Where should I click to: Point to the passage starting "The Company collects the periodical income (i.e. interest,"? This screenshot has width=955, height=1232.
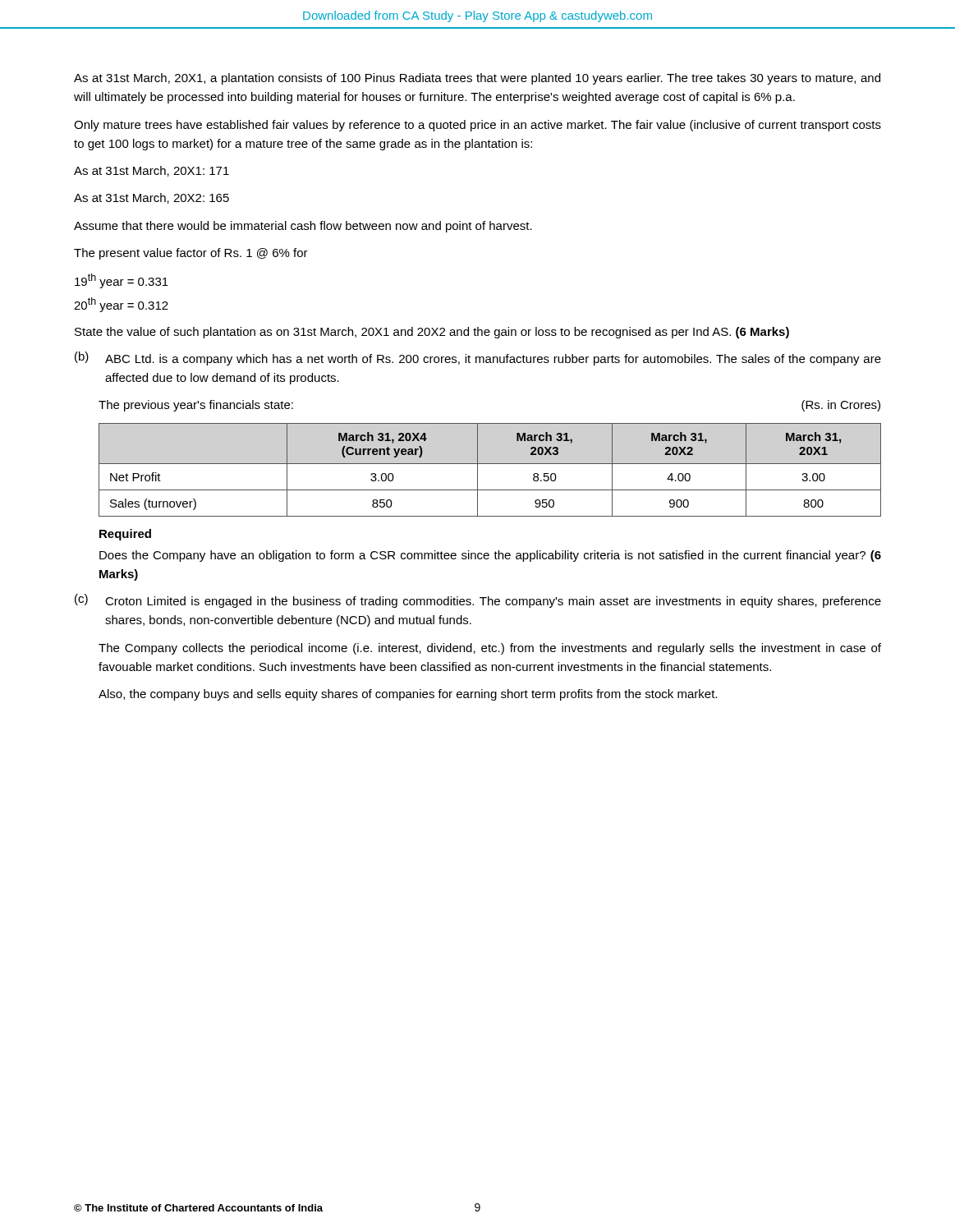point(490,657)
